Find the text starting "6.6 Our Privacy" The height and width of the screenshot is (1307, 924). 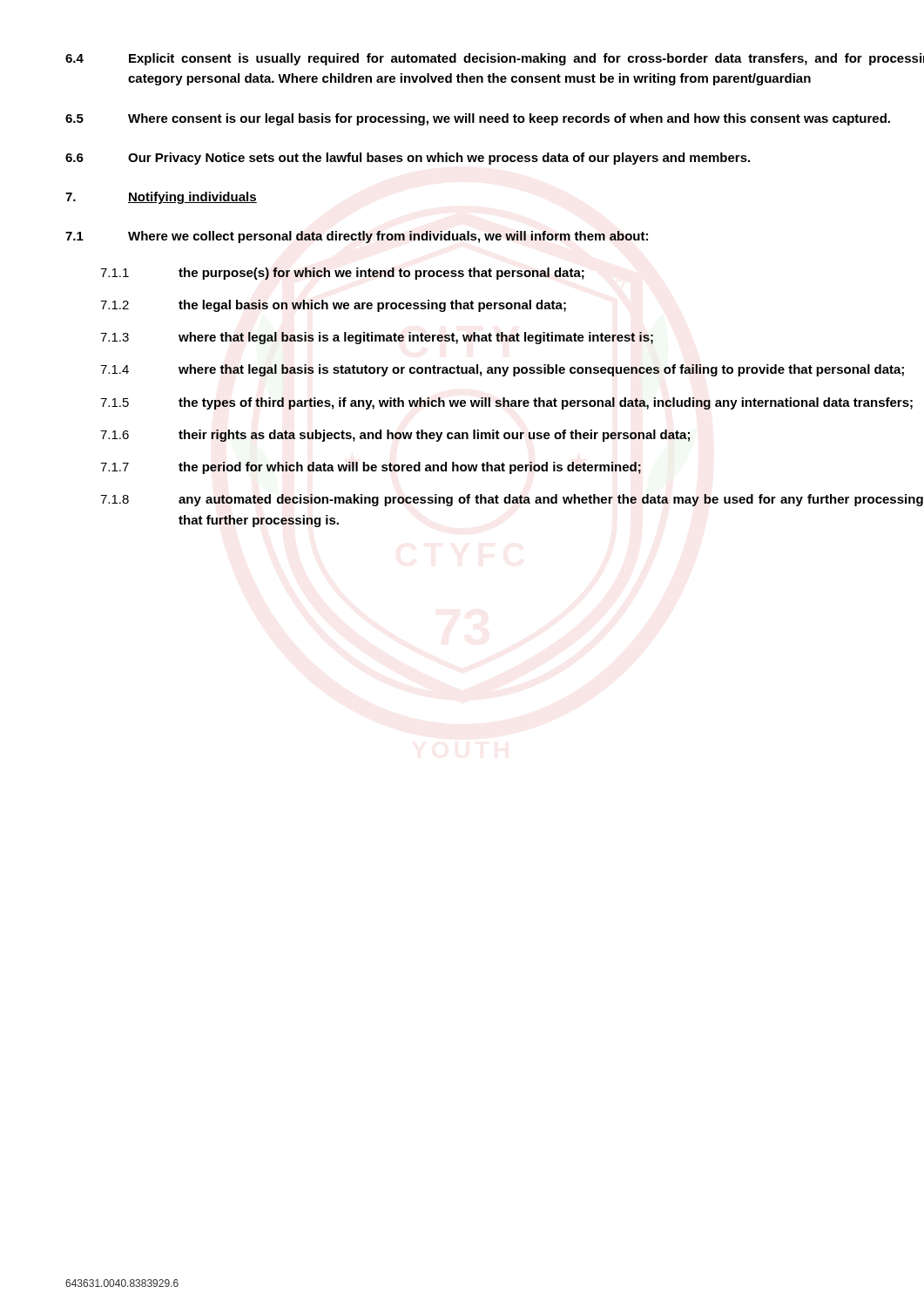point(495,157)
